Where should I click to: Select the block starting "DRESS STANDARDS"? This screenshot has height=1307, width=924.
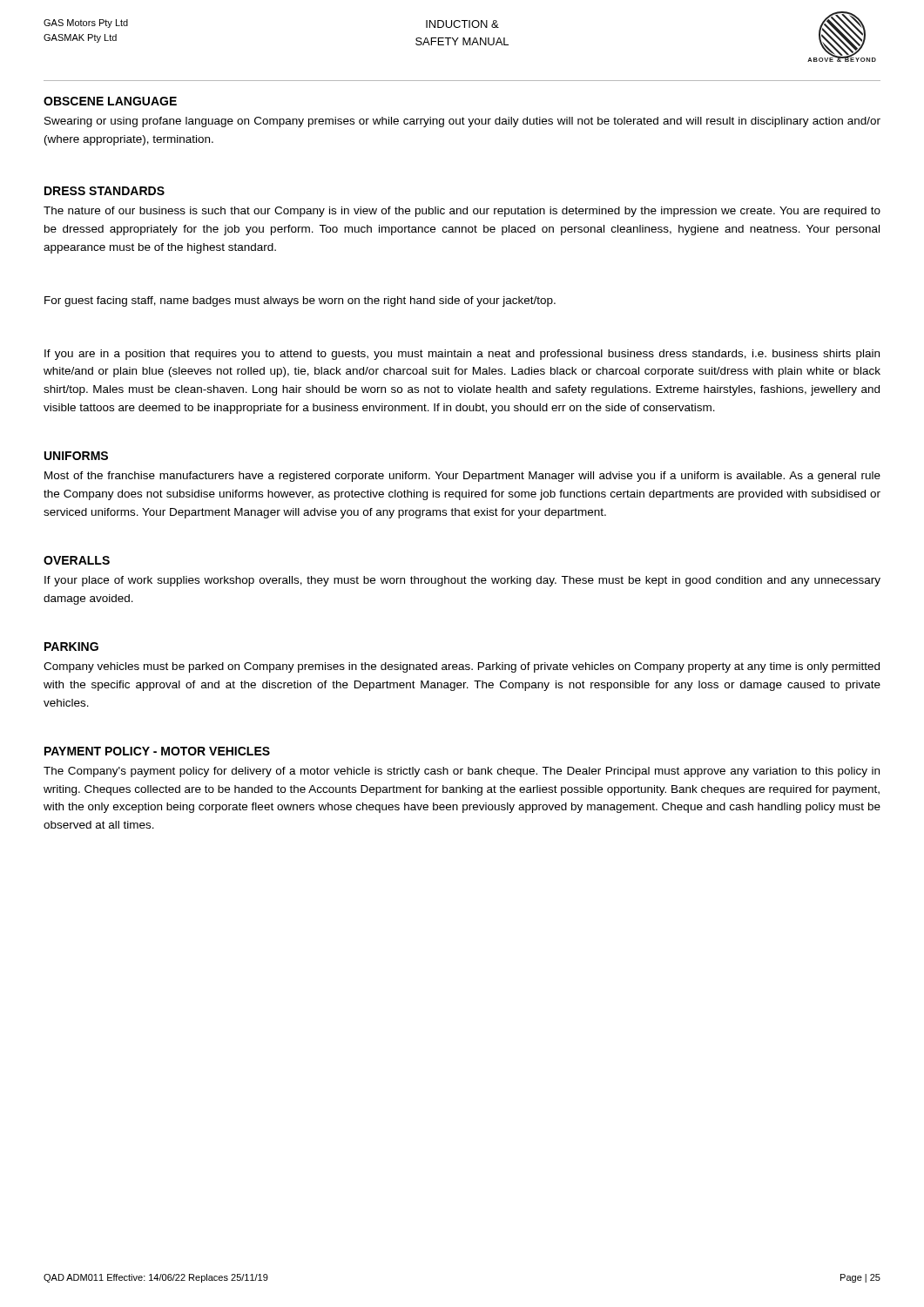coord(104,191)
